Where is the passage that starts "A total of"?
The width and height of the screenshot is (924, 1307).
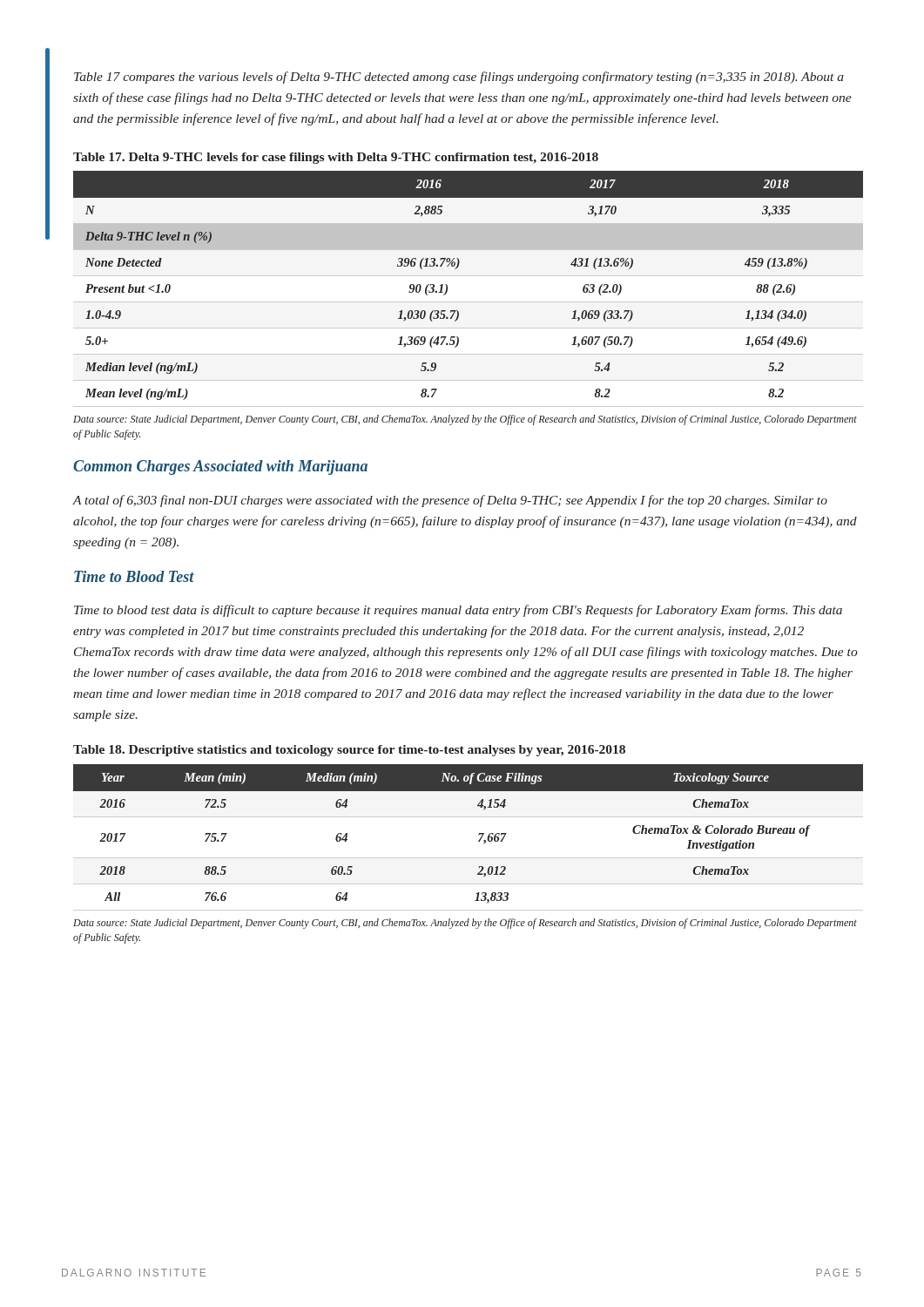468,521
